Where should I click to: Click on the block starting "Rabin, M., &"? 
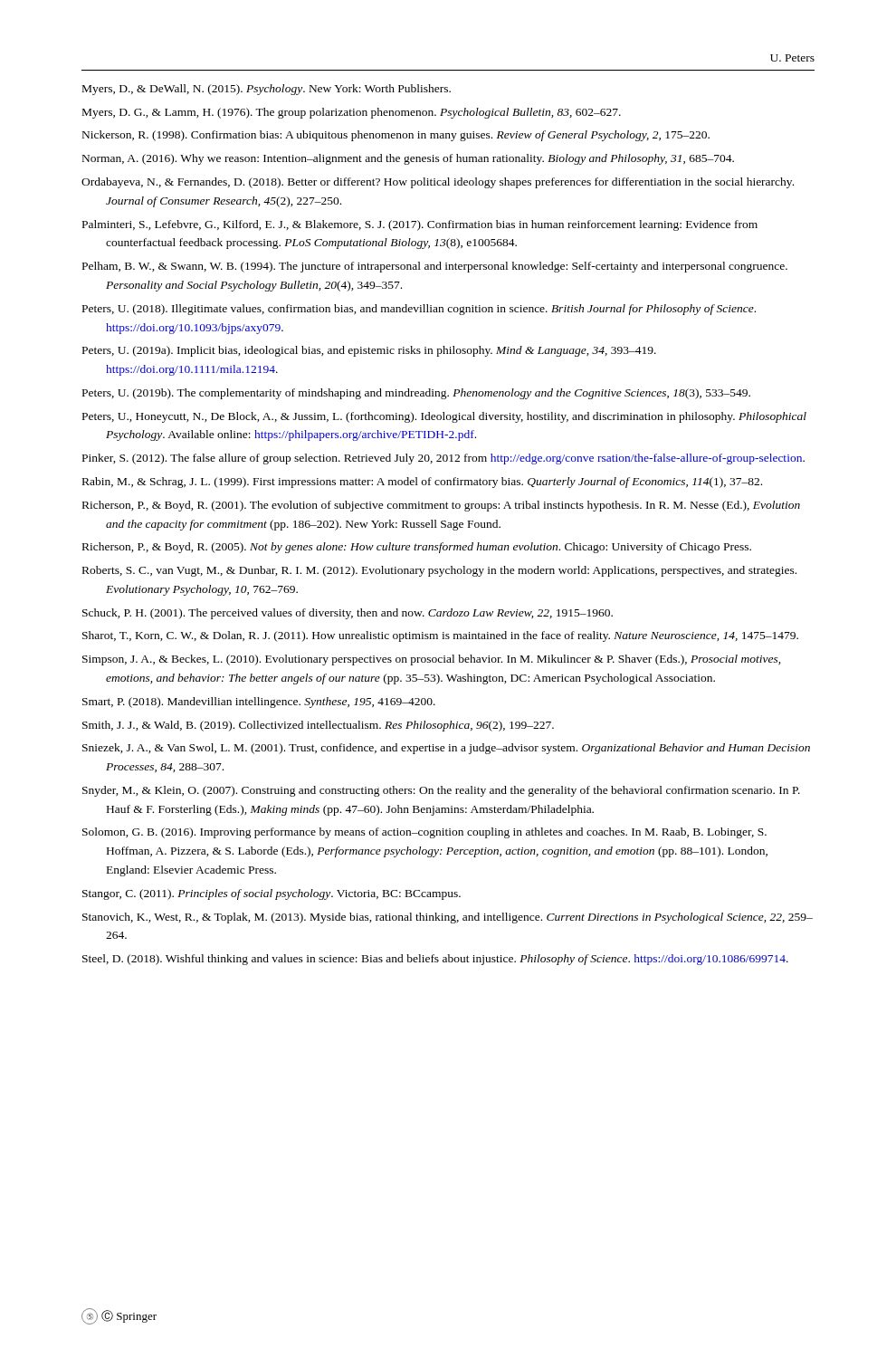(x=422, y=481)
